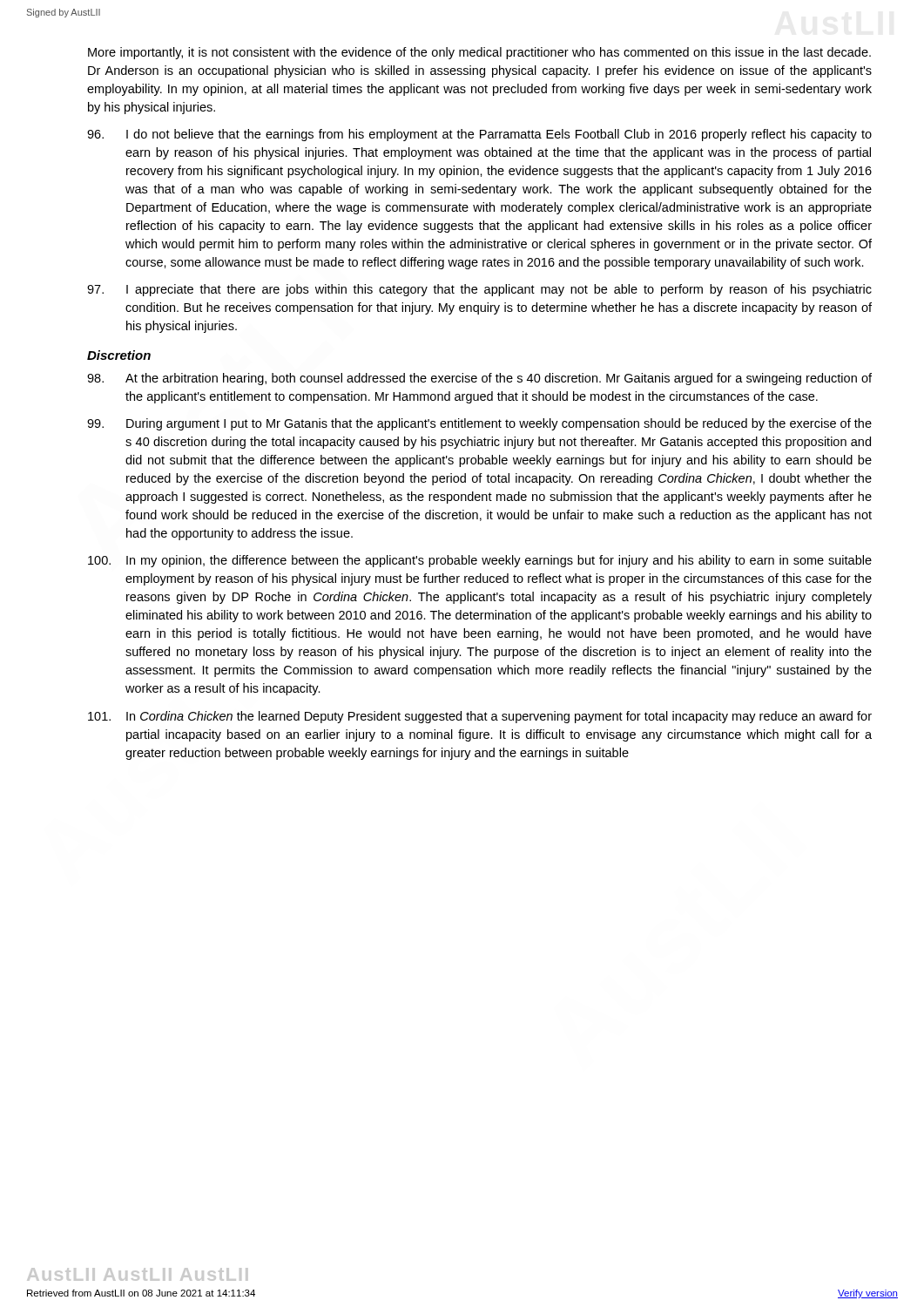Point to the text starting "100. In my opinion, the difference between the"

479,625
